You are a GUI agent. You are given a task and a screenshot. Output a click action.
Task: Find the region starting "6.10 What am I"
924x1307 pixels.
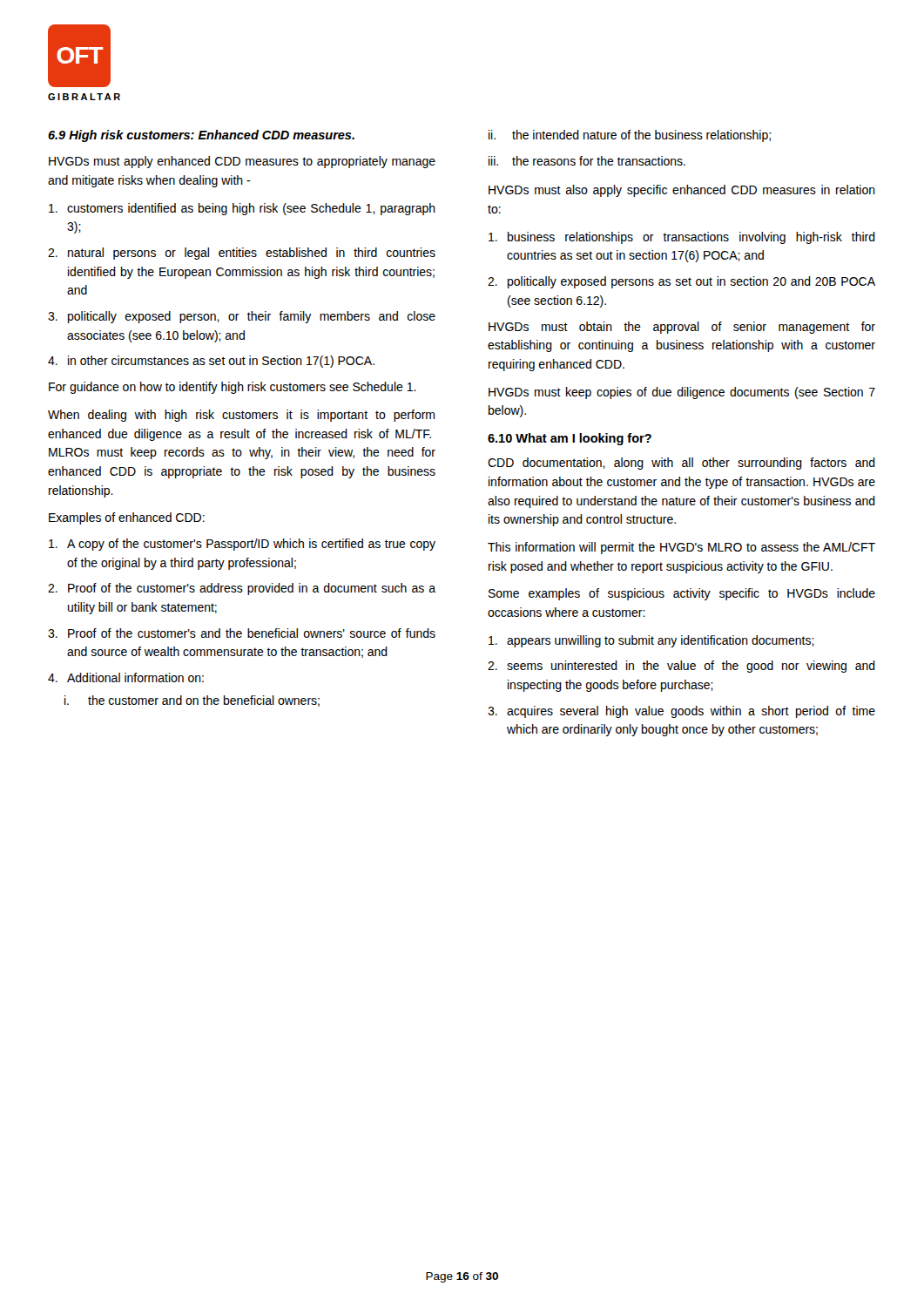click(x=570, y=438)
